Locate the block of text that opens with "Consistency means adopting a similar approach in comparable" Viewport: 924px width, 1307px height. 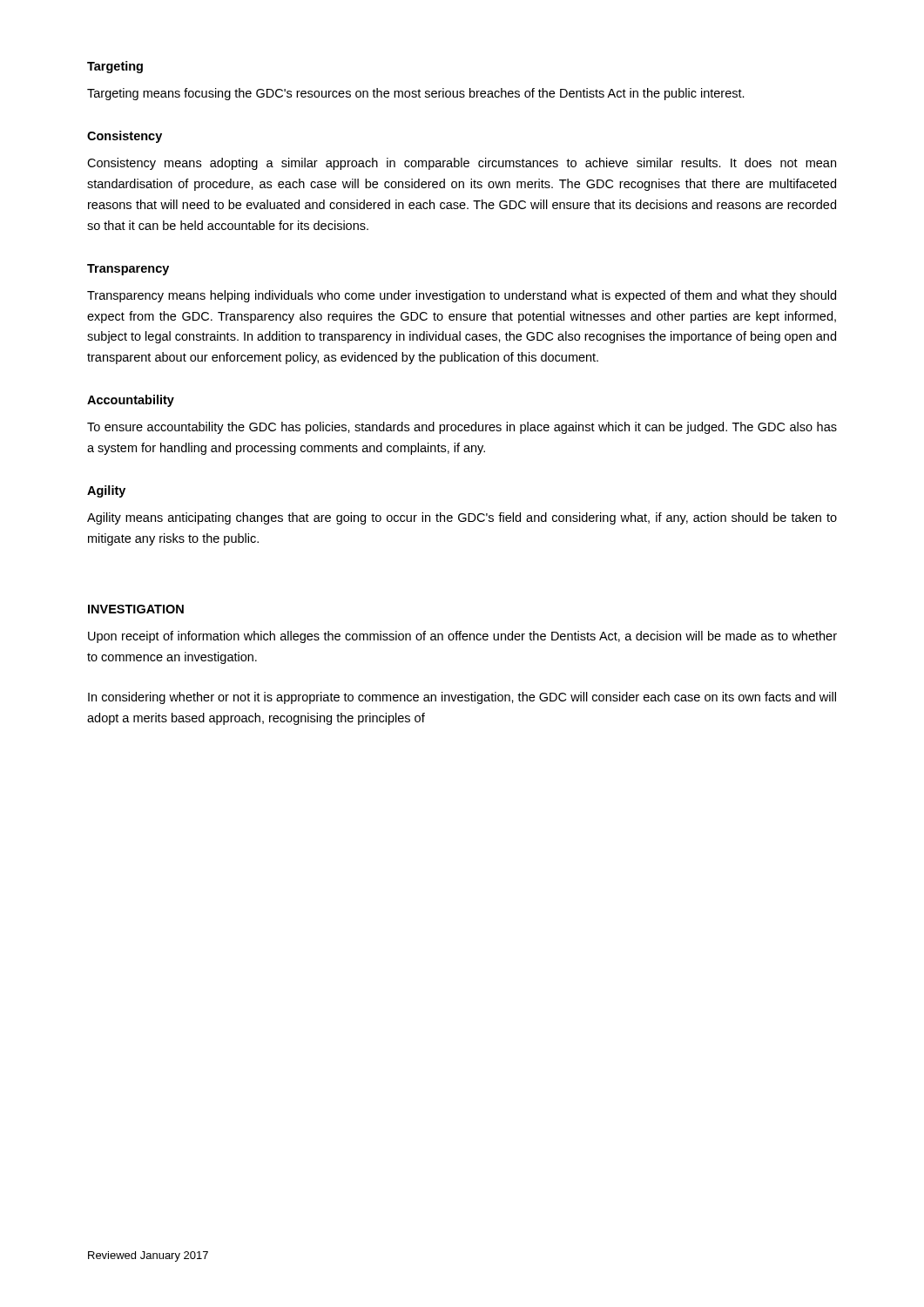click(462, 194)
